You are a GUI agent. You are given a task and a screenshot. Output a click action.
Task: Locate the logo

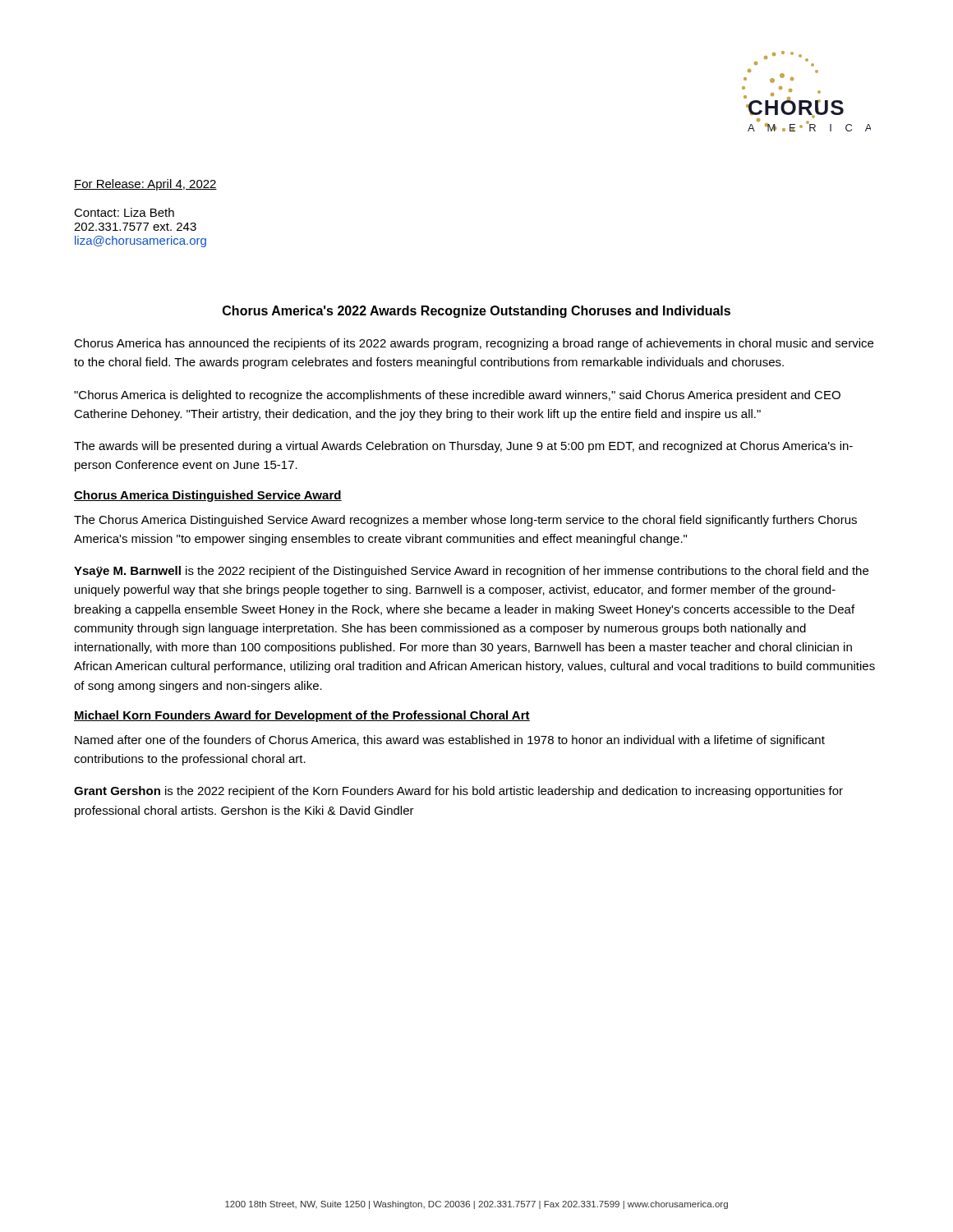789,100
